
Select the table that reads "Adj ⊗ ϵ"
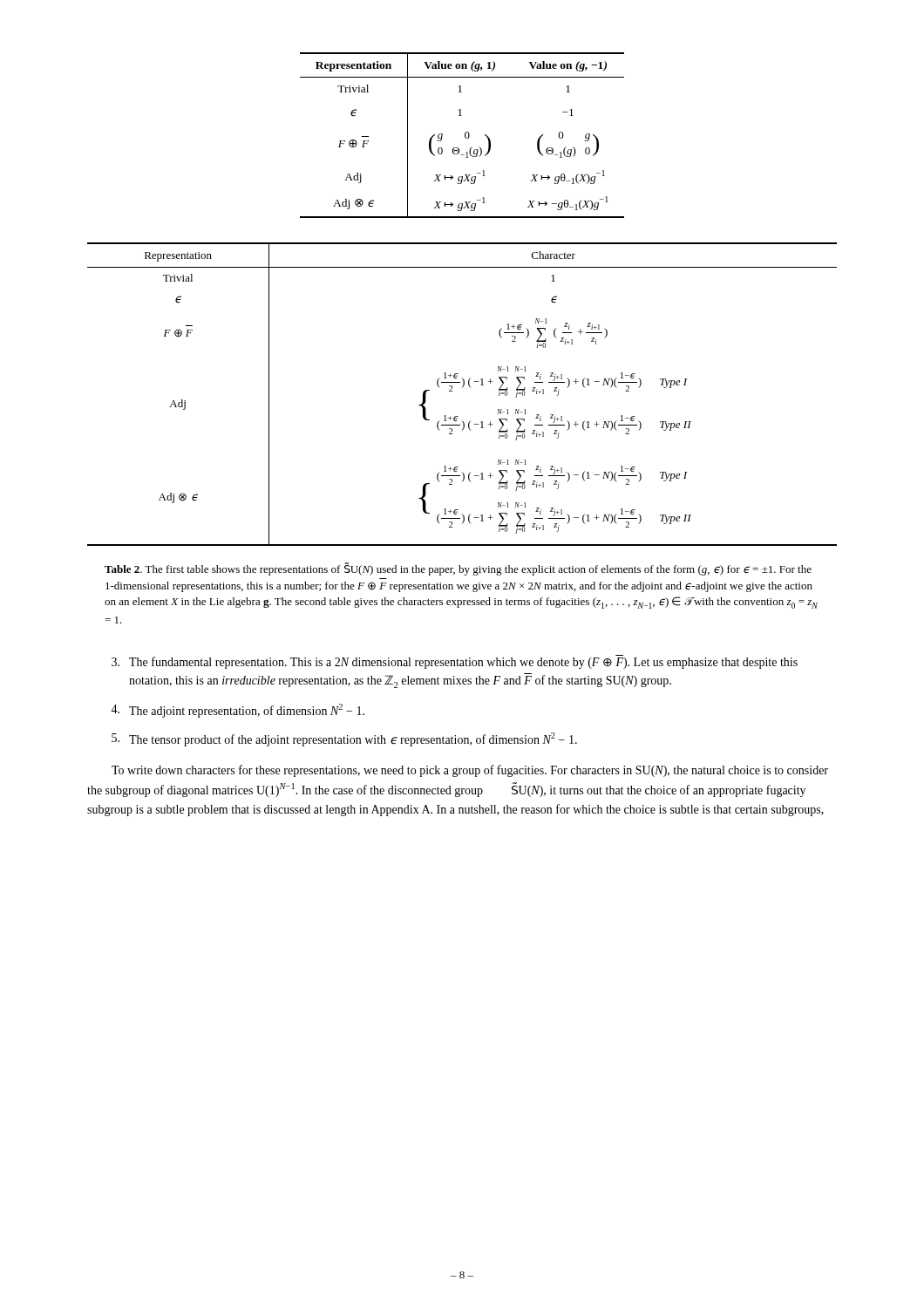tap(462, 135)
